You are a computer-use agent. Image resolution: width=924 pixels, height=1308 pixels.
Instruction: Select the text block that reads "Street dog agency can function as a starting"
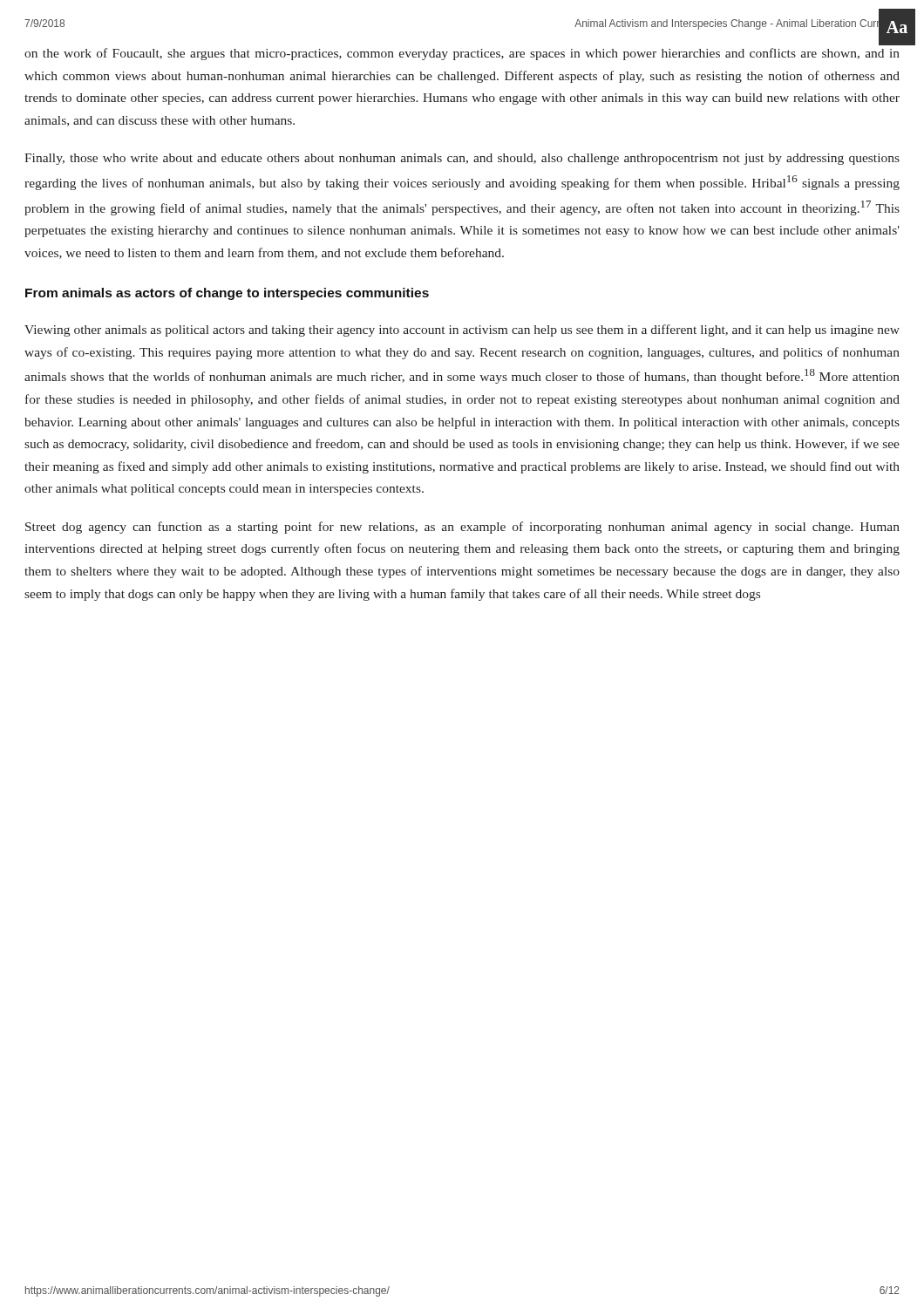click(x=462, y=560)
